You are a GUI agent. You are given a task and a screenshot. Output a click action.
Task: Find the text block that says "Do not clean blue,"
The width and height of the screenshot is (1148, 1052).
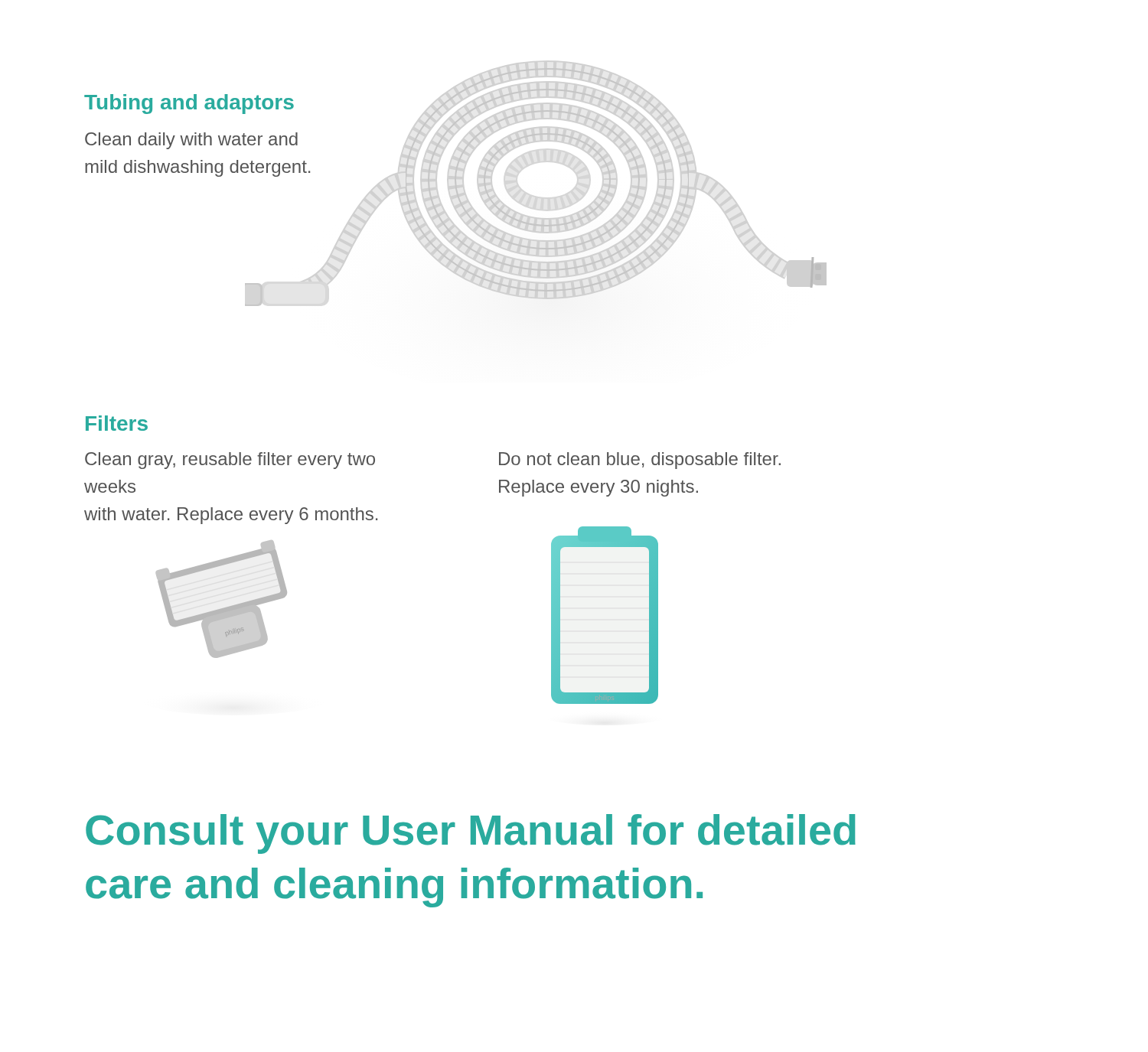pos(640,472)
